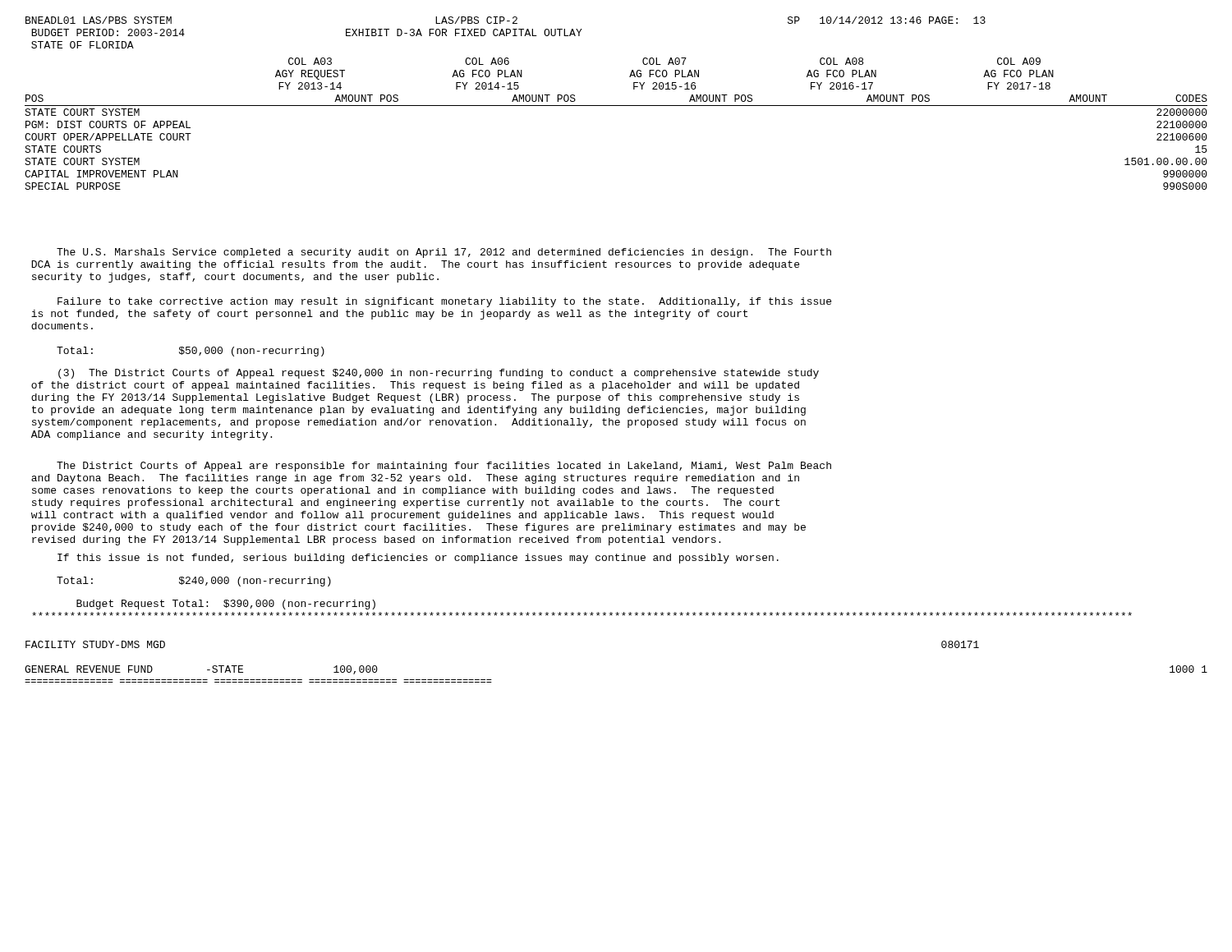Image resolution: width=1232 pixels, height=952 pixels.
Task: Point to the block starting "The U.S. Marshals Service"
Action: click(428, 265)
